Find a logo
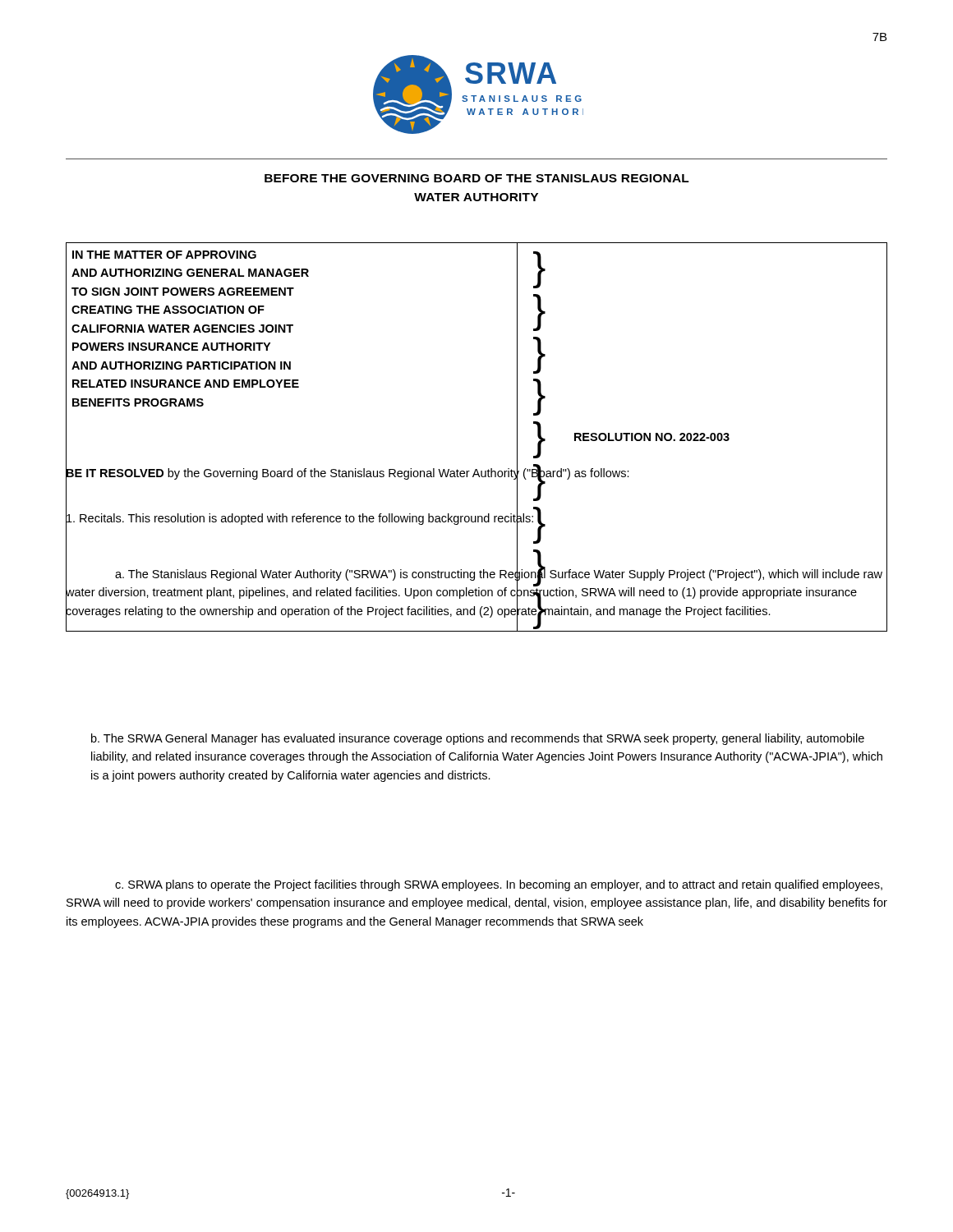 coord(476,94)
